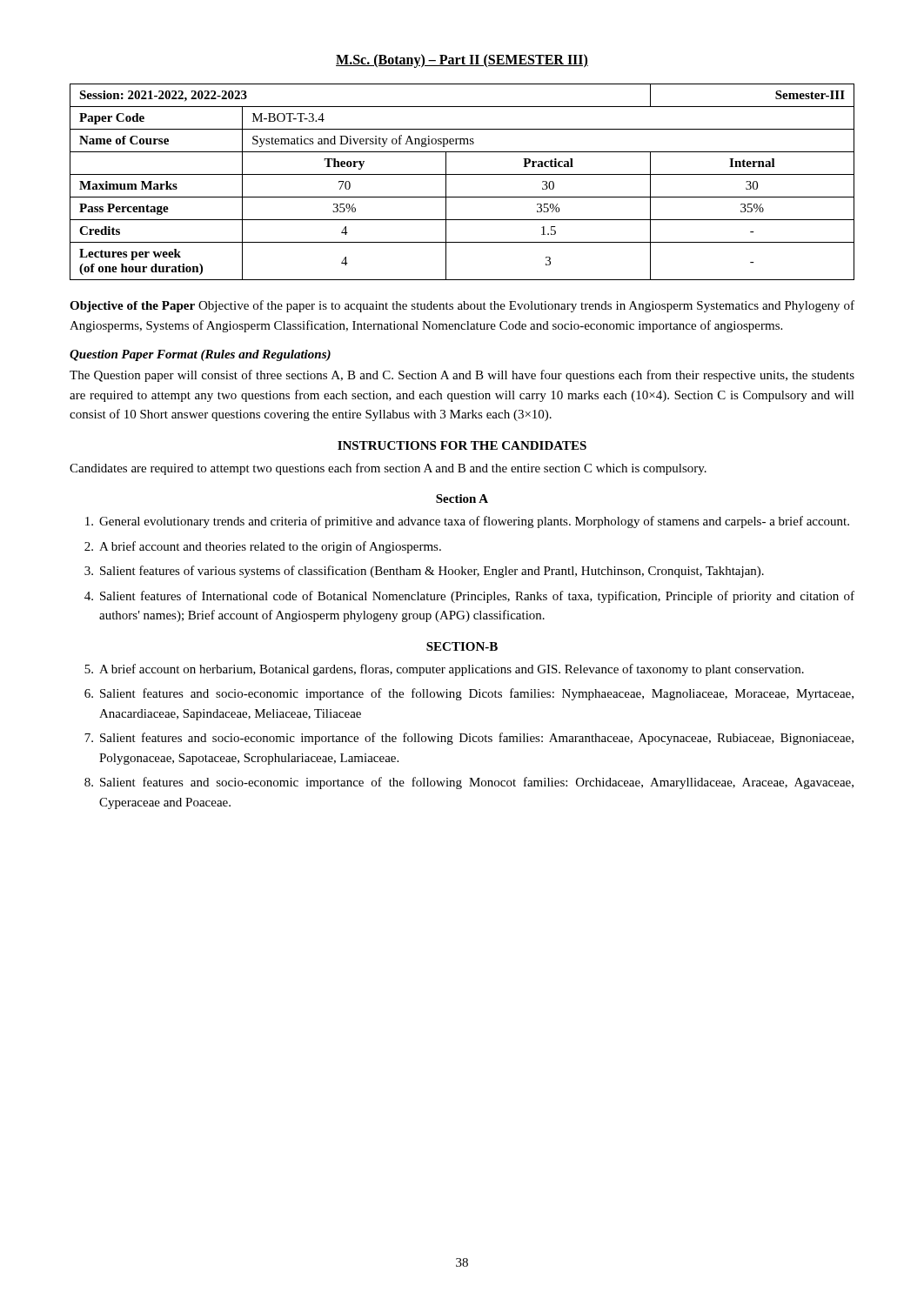Screen dimensions: 1305x924
Task: Locate the title containing "M.Sc. (Botany) – Part"
Action: [462, 60]
